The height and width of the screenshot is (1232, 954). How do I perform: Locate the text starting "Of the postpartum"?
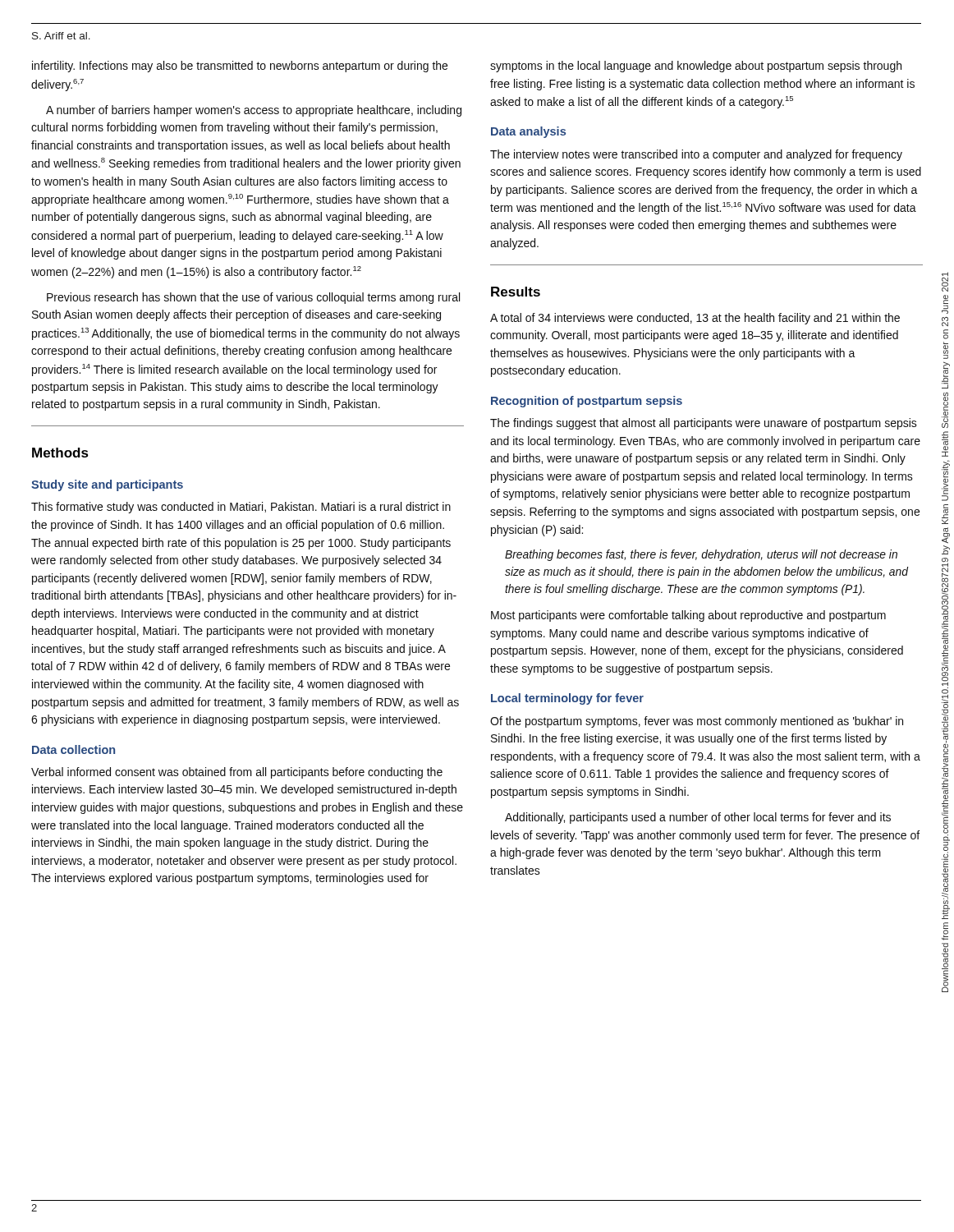pyautogui.click(x=697, y=722)
